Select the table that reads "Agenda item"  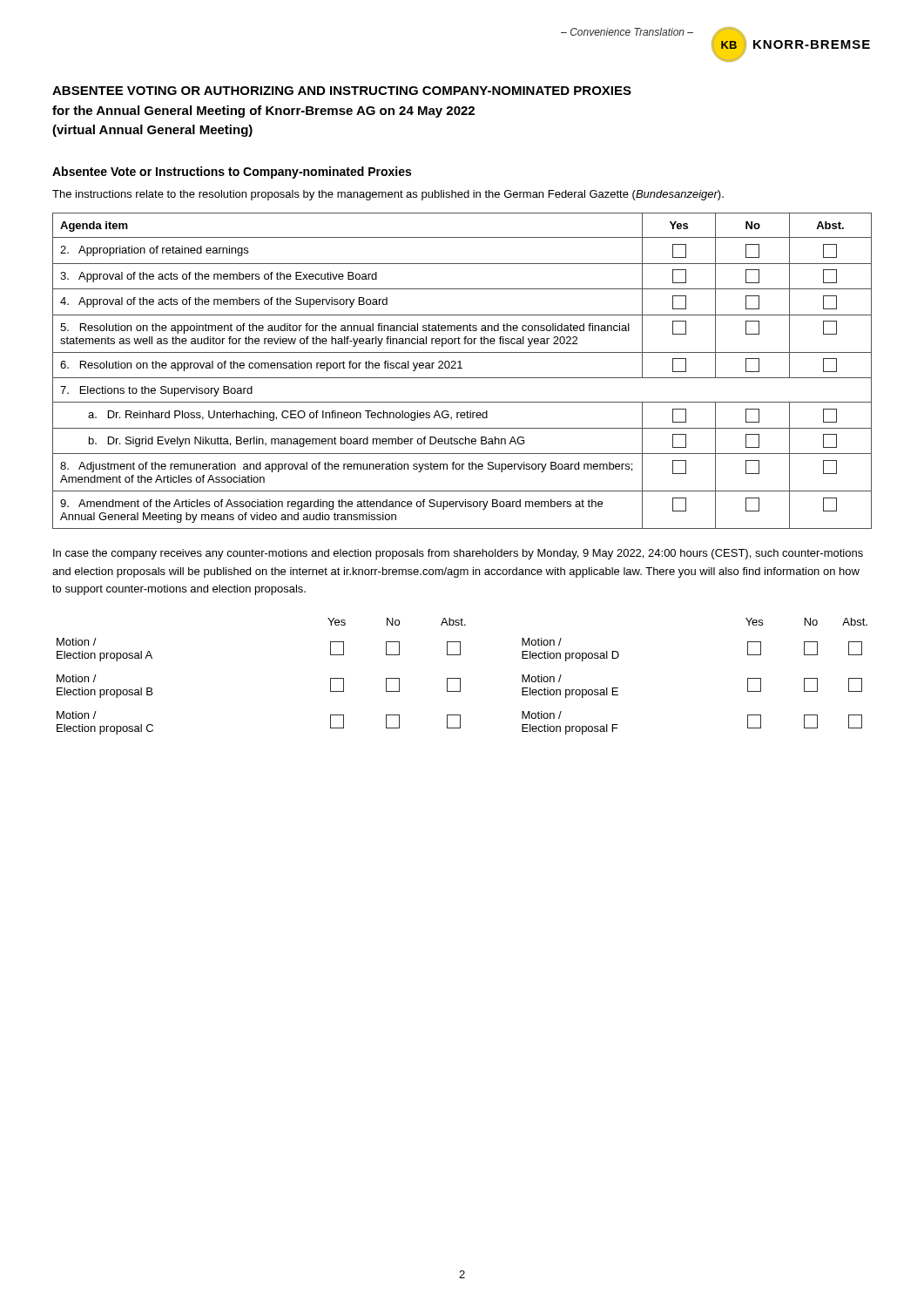click(x=462, y=371)
